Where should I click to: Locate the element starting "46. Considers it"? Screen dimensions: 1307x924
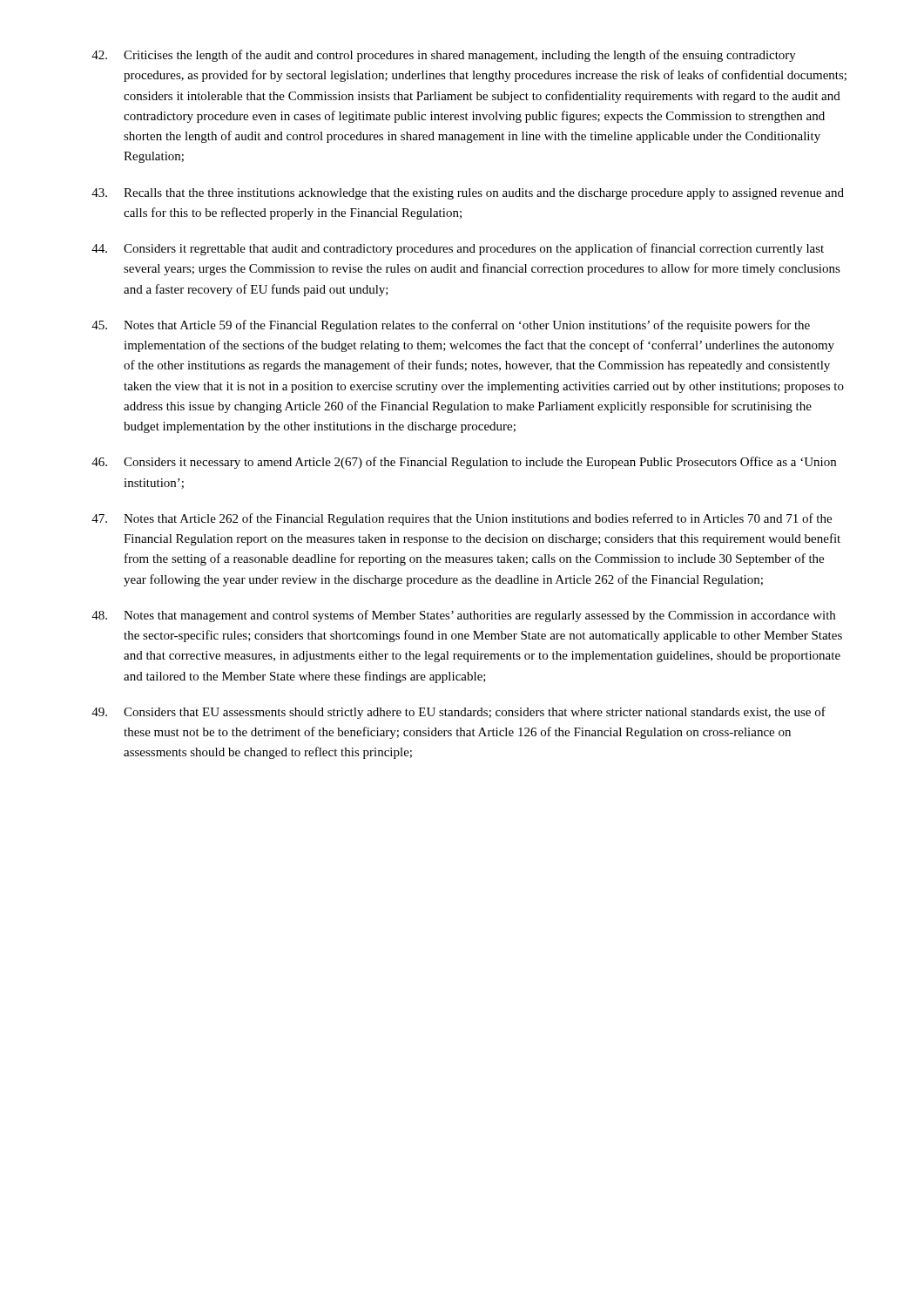462,473
